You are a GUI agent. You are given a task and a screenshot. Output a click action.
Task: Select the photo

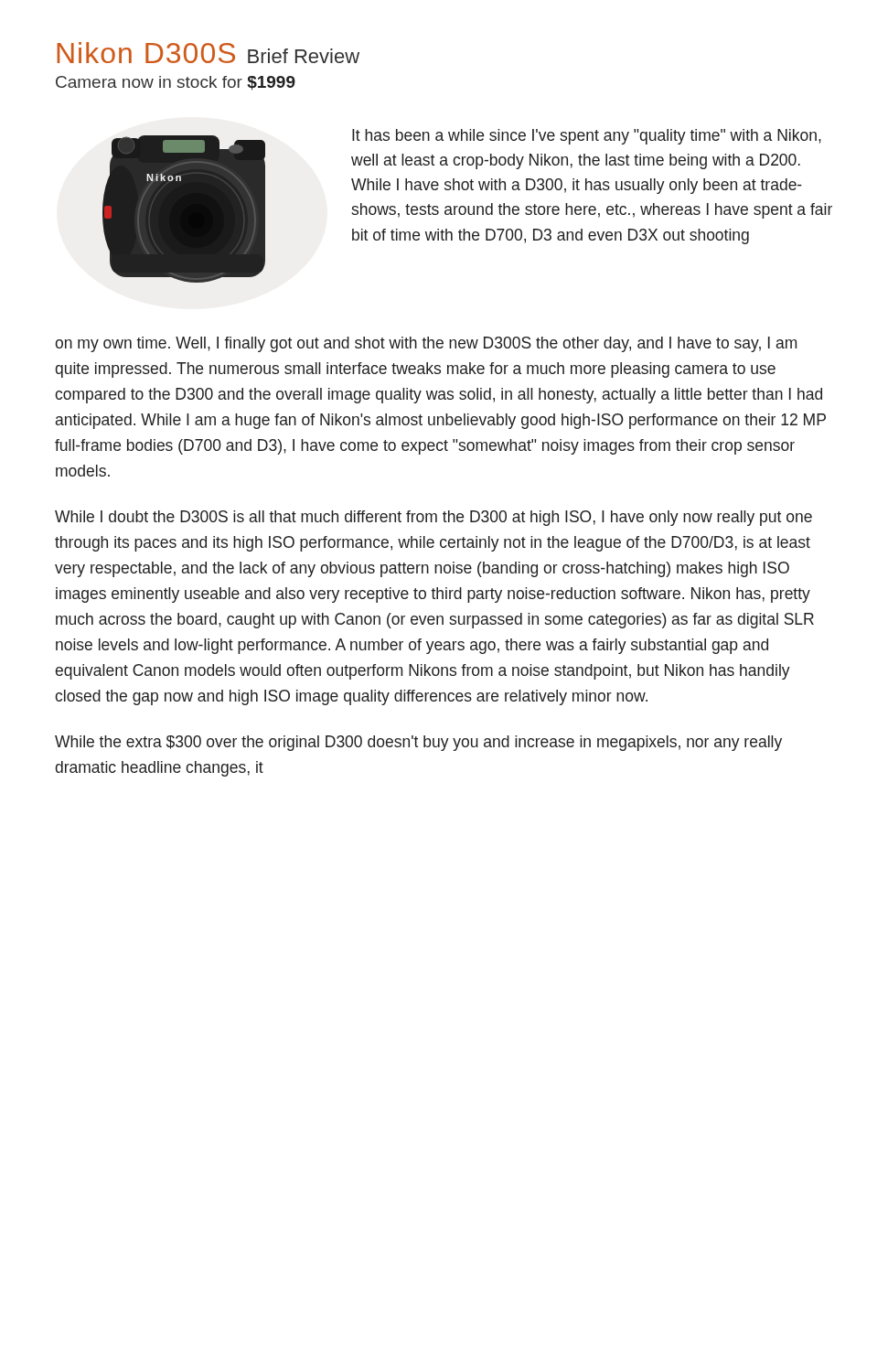192,213
